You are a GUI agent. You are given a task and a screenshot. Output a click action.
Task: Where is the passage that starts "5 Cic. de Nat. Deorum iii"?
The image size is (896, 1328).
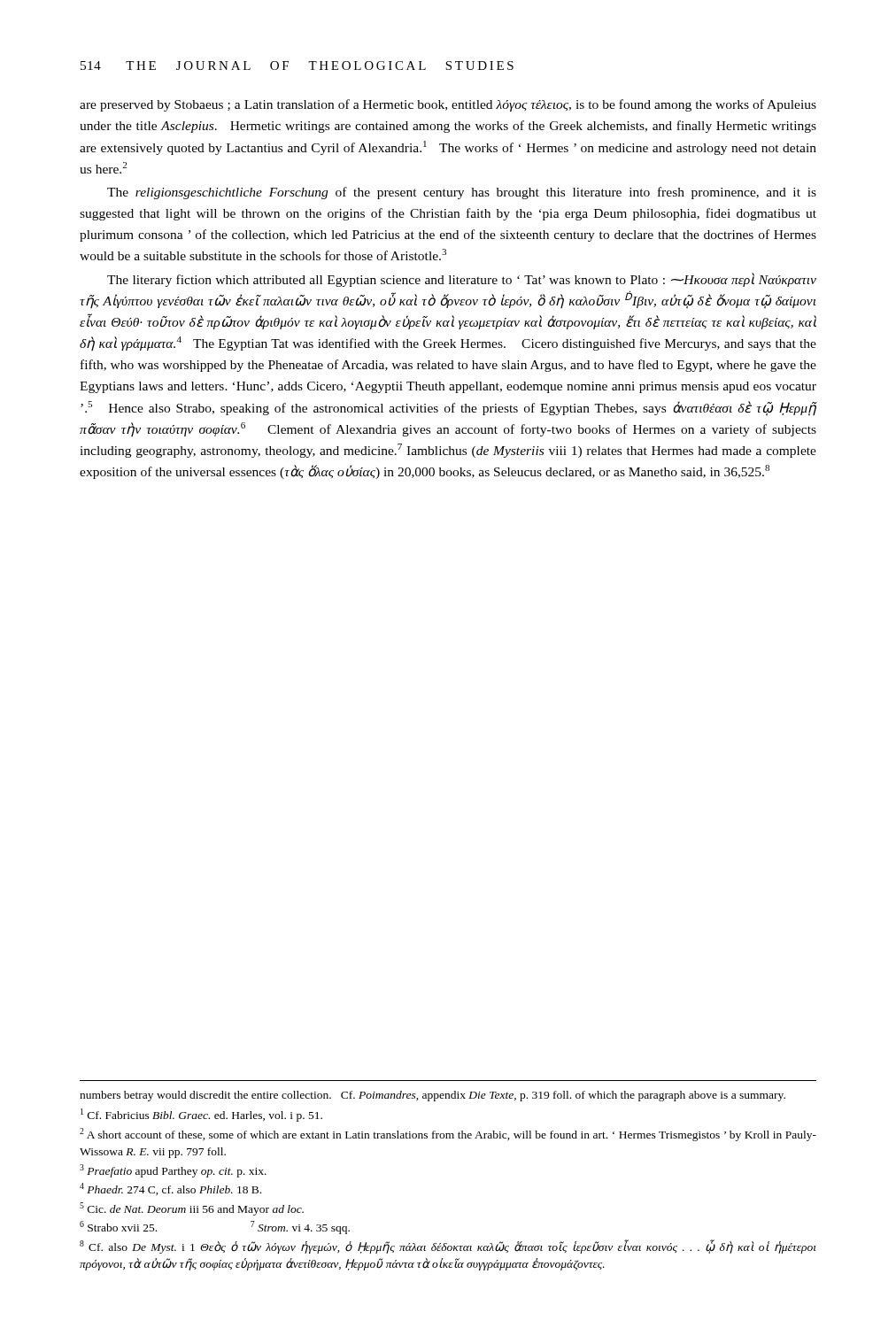[x=192, y=1208]
